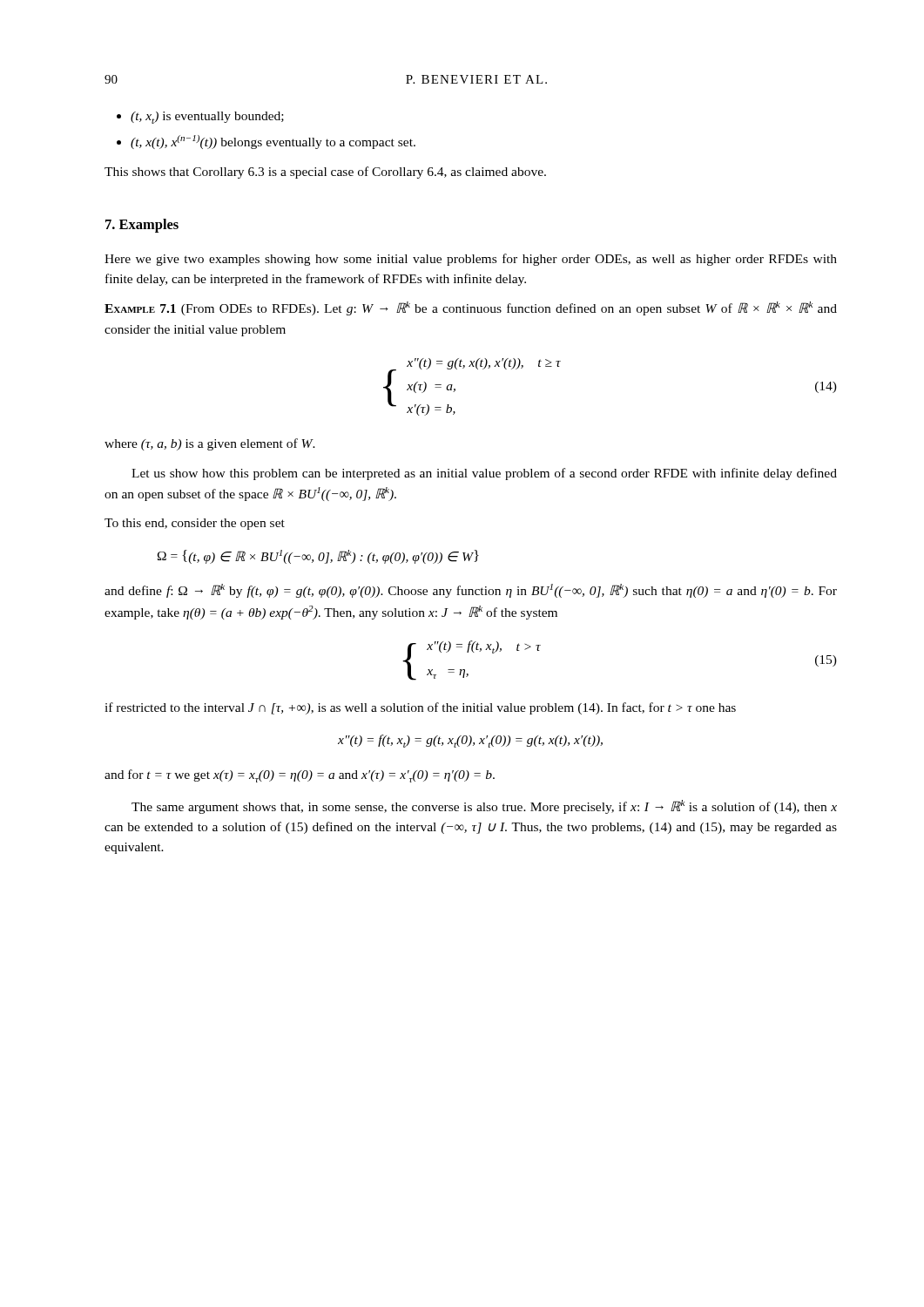Point to the block beginning "and for t = τ we"
924x1307 pixels.
tap(300, 775)
